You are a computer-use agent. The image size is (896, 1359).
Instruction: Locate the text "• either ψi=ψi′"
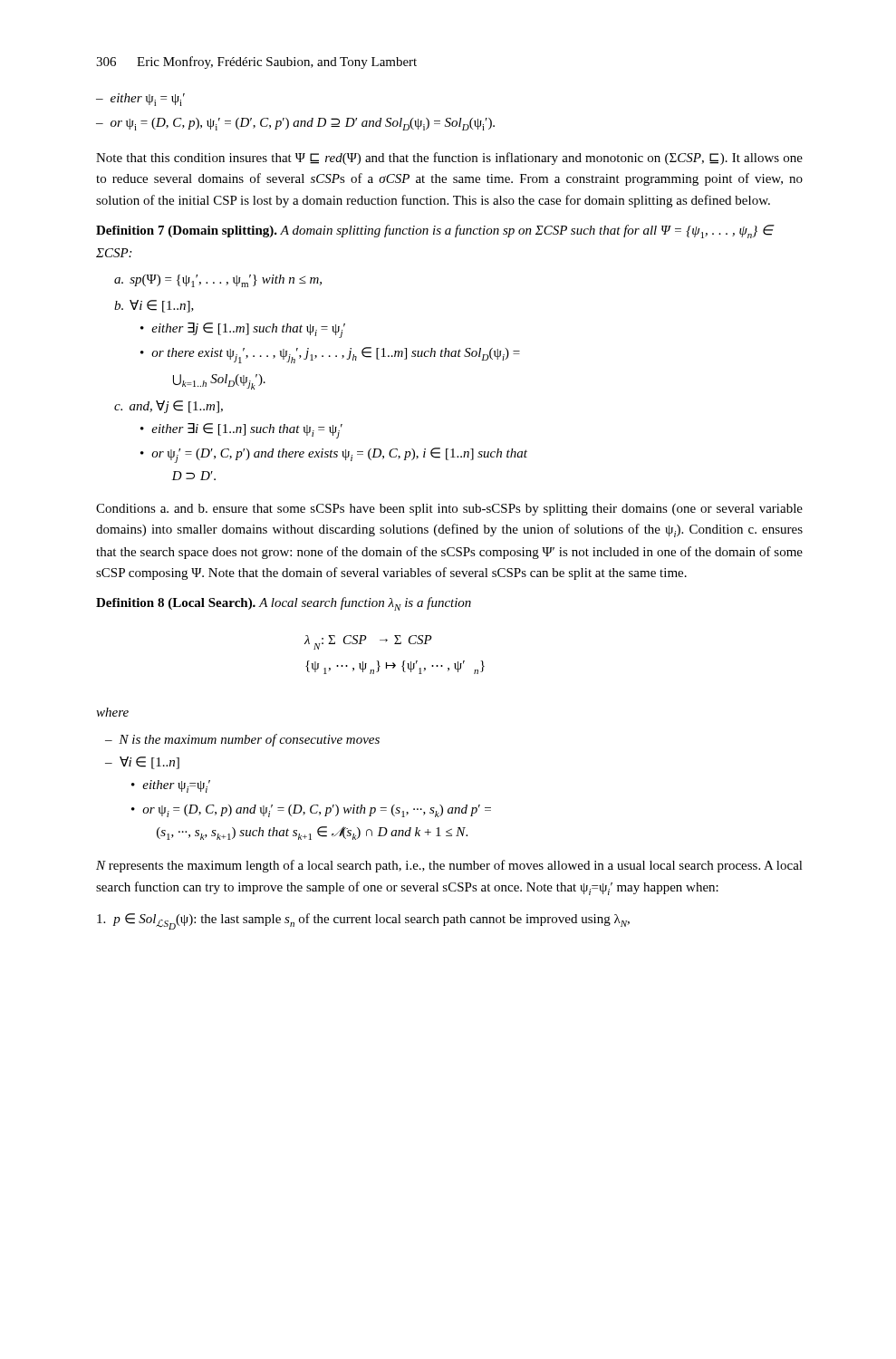(x=171, y=786)
